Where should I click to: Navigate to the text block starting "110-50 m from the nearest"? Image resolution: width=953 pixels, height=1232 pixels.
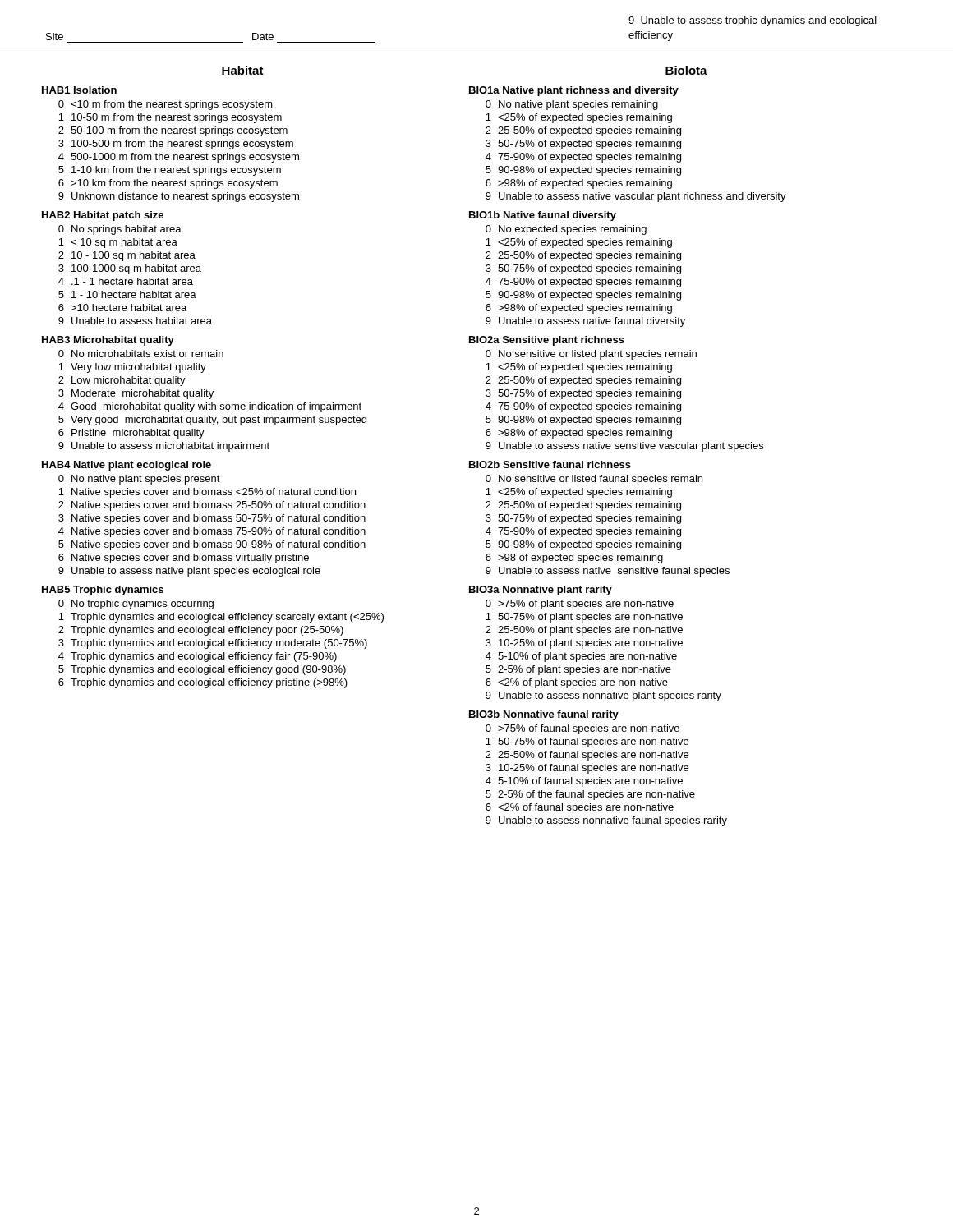coord(246,117)
